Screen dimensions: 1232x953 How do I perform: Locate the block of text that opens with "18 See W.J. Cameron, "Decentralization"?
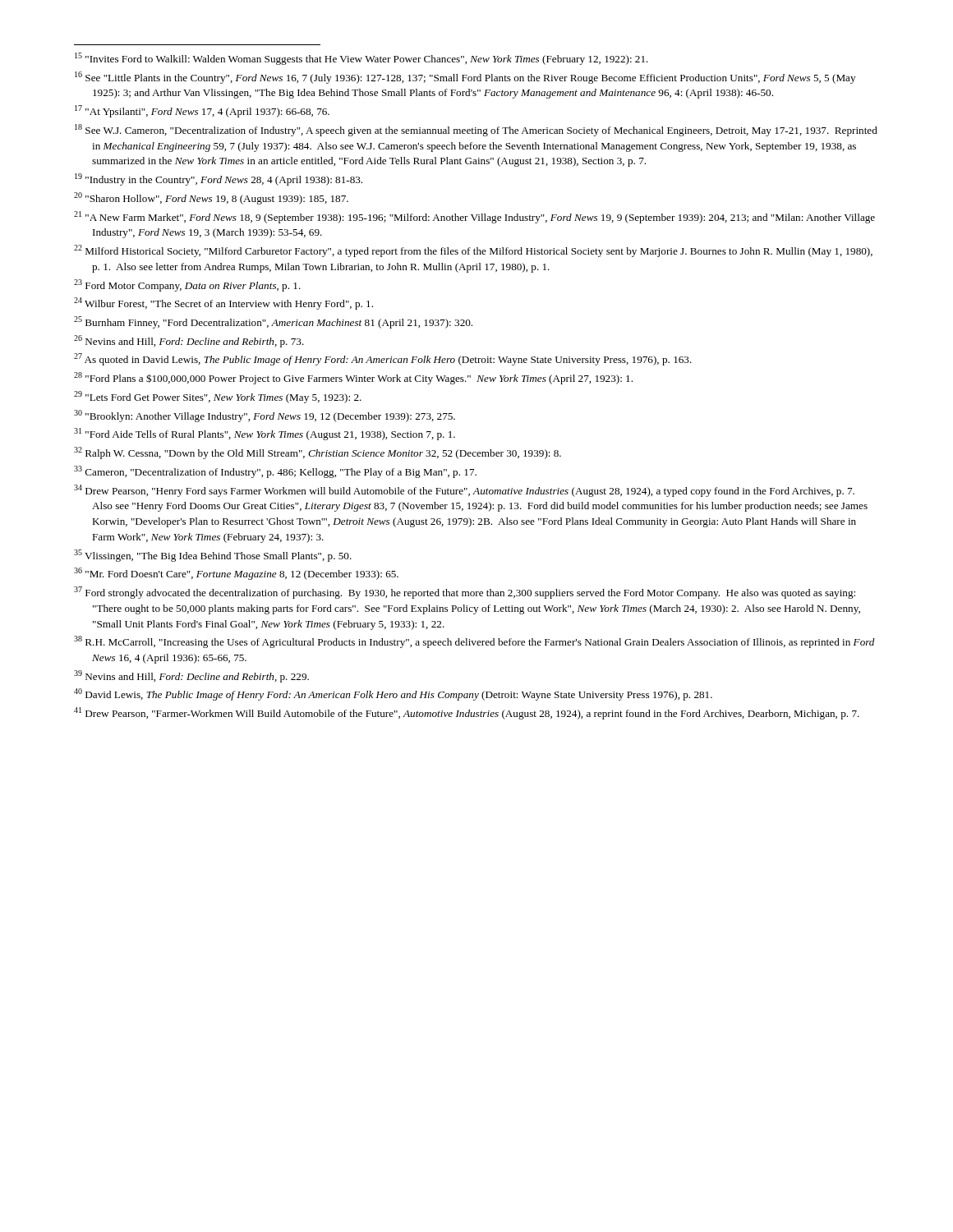(x=476, y=145)
